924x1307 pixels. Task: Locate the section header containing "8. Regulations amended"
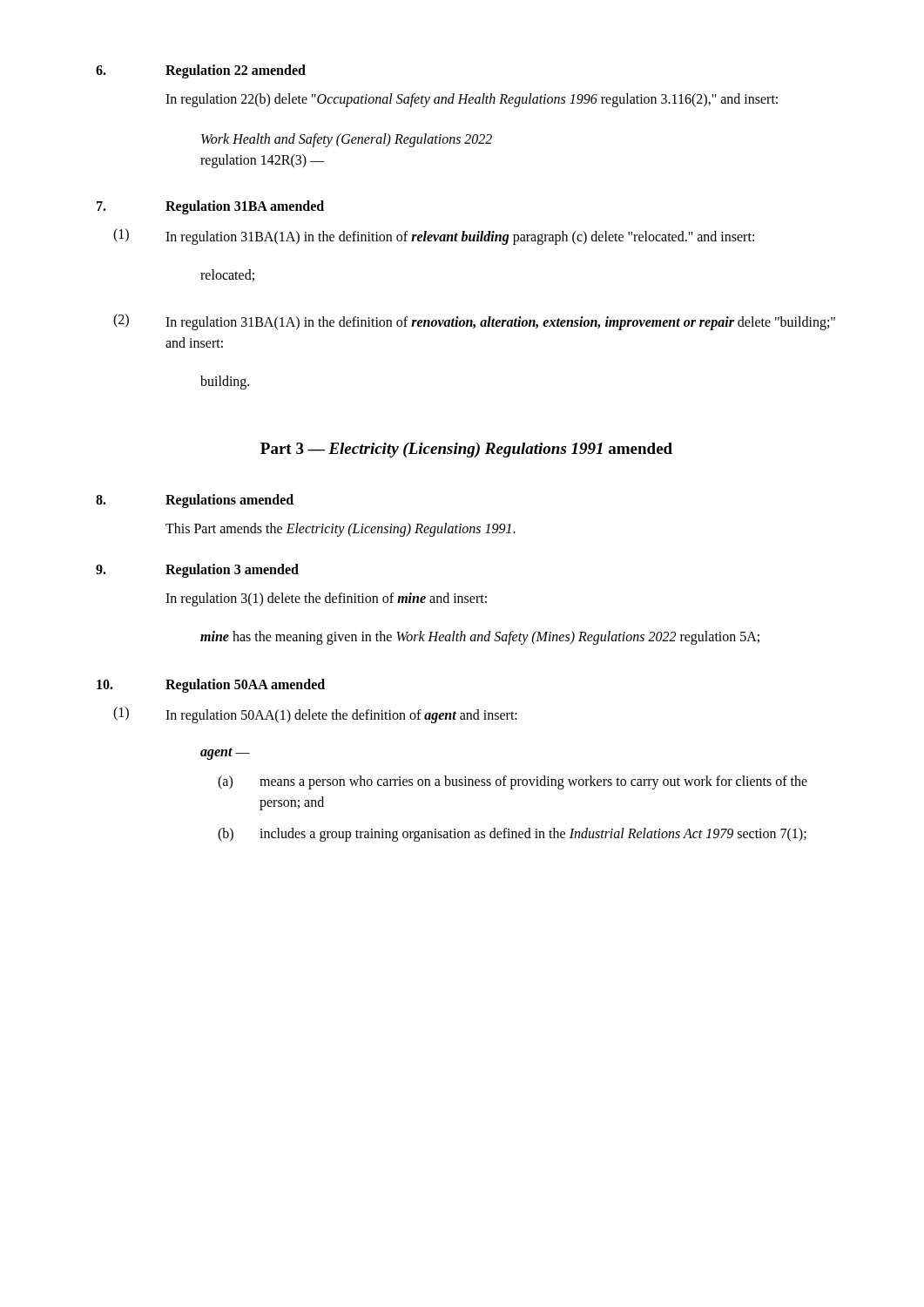(195, 501)
